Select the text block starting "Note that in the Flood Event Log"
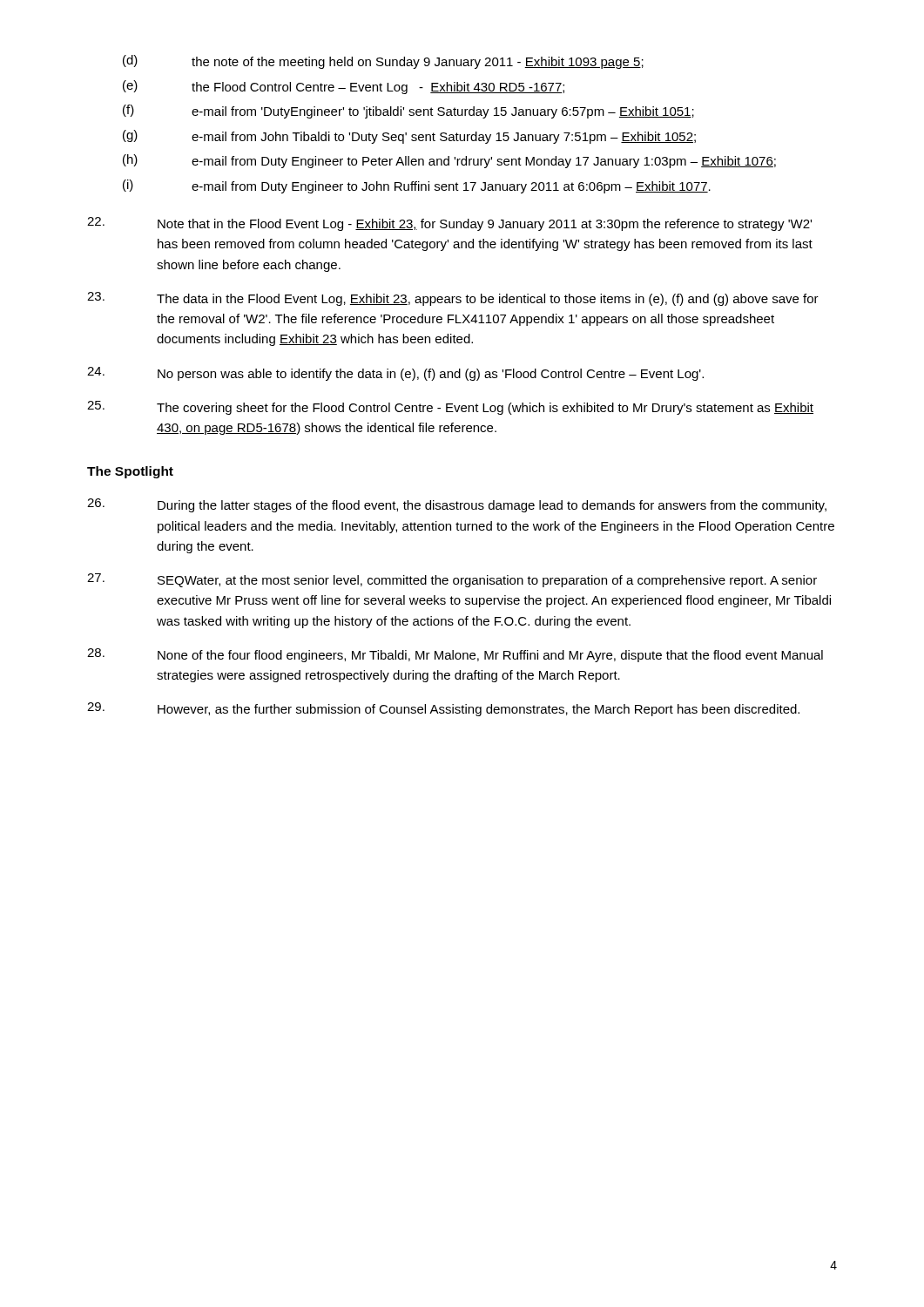Viewport: 924px width, 1307px height. coord(462,244)
